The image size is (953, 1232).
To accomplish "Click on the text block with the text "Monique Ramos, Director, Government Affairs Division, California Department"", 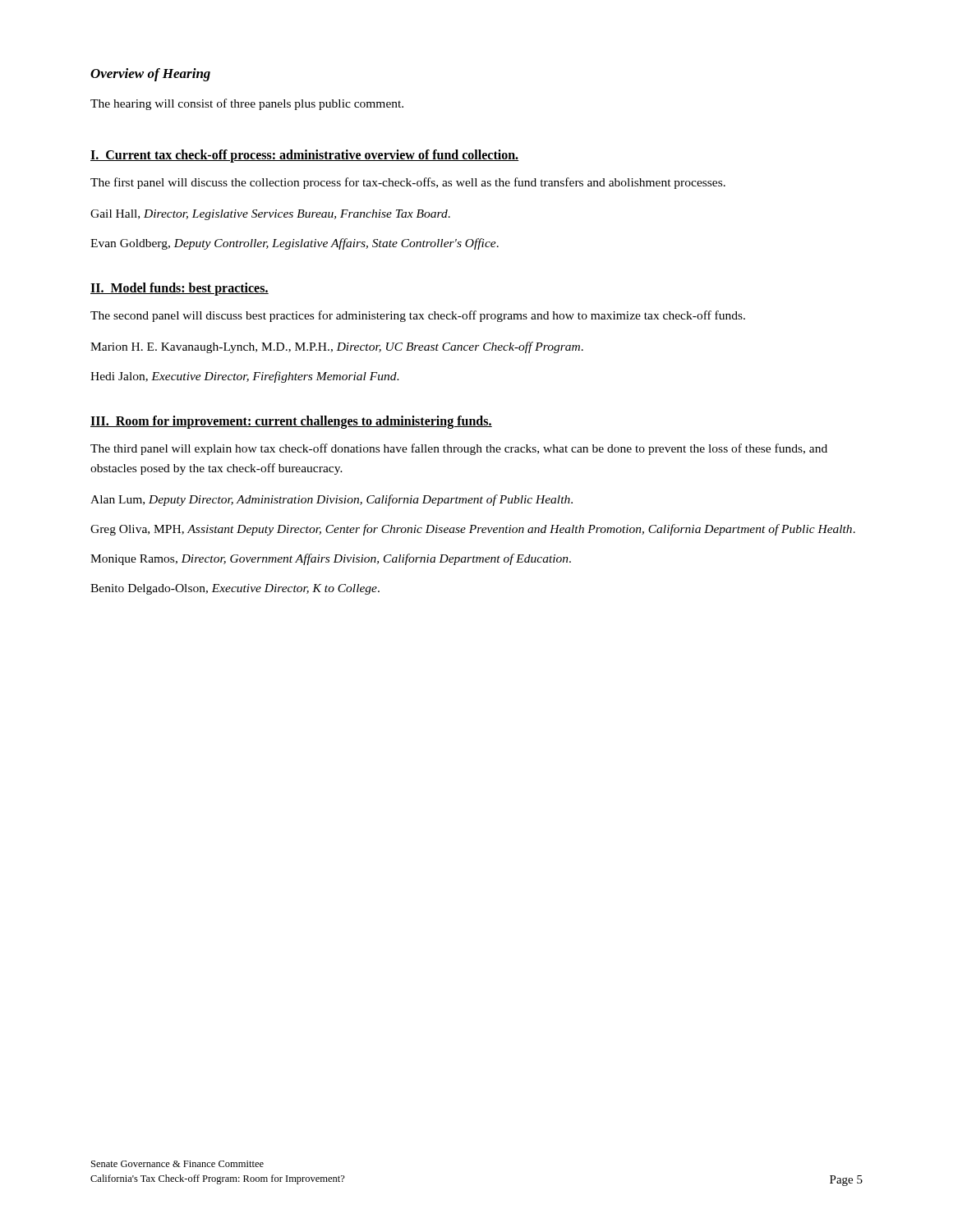I will pos(331,558).
